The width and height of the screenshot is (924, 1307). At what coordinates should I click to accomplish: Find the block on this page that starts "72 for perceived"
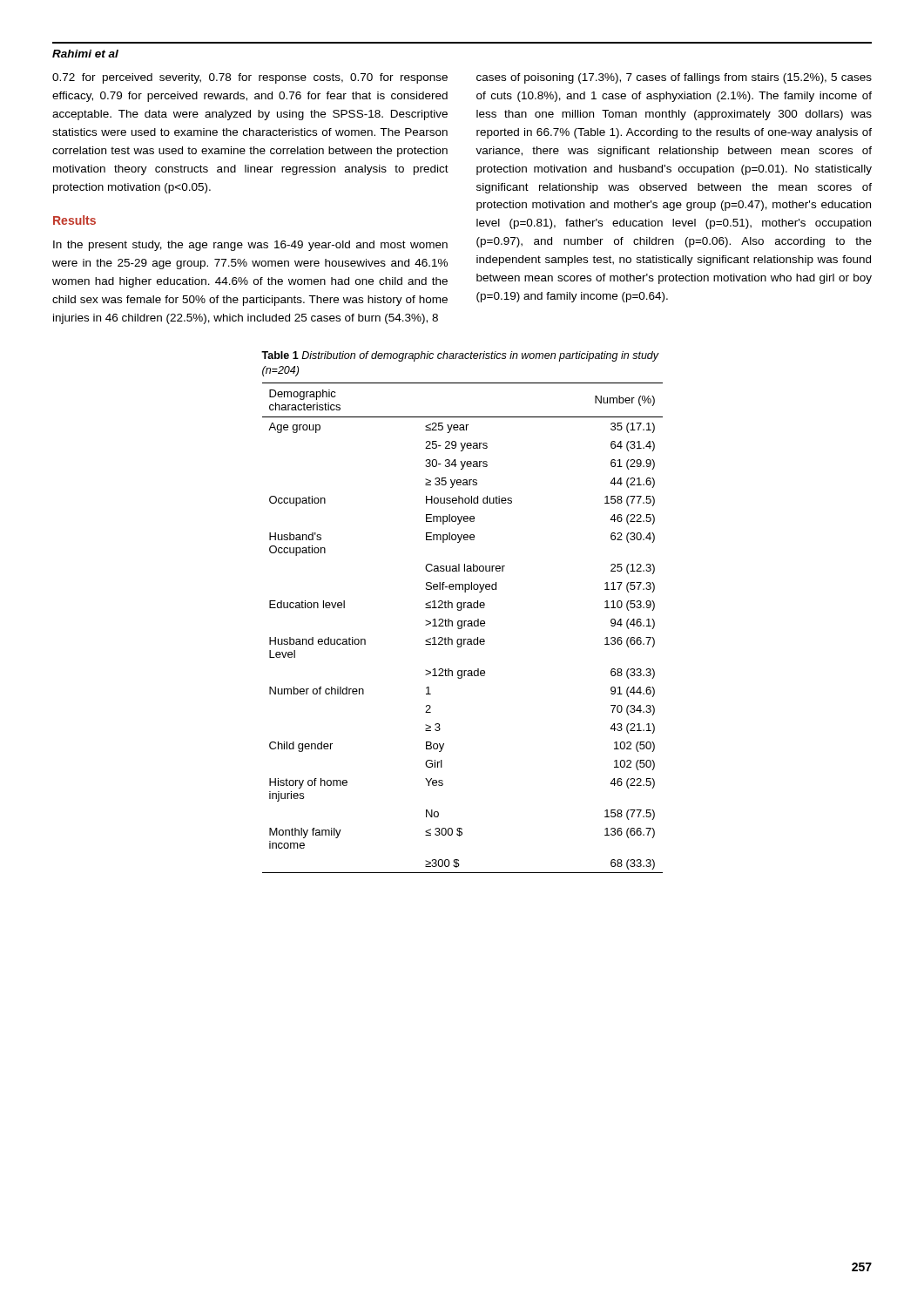pyautogui.click(x=250, y=132)
